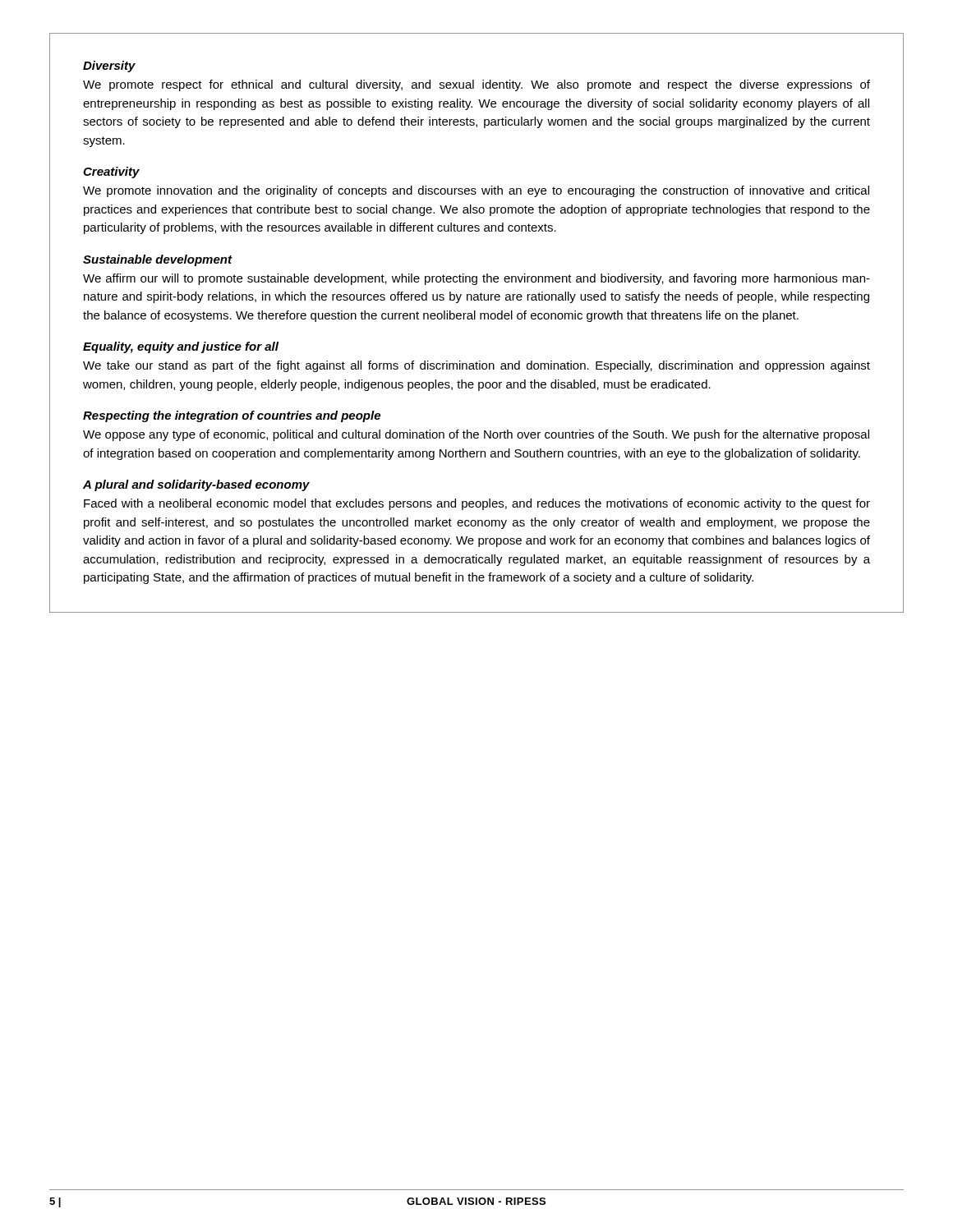The height and width of the screenshot is (1232, 953).
Task: Where is the passage that starts "We promote innovation and the originality of"?
Action: click(x=476, y=209)
